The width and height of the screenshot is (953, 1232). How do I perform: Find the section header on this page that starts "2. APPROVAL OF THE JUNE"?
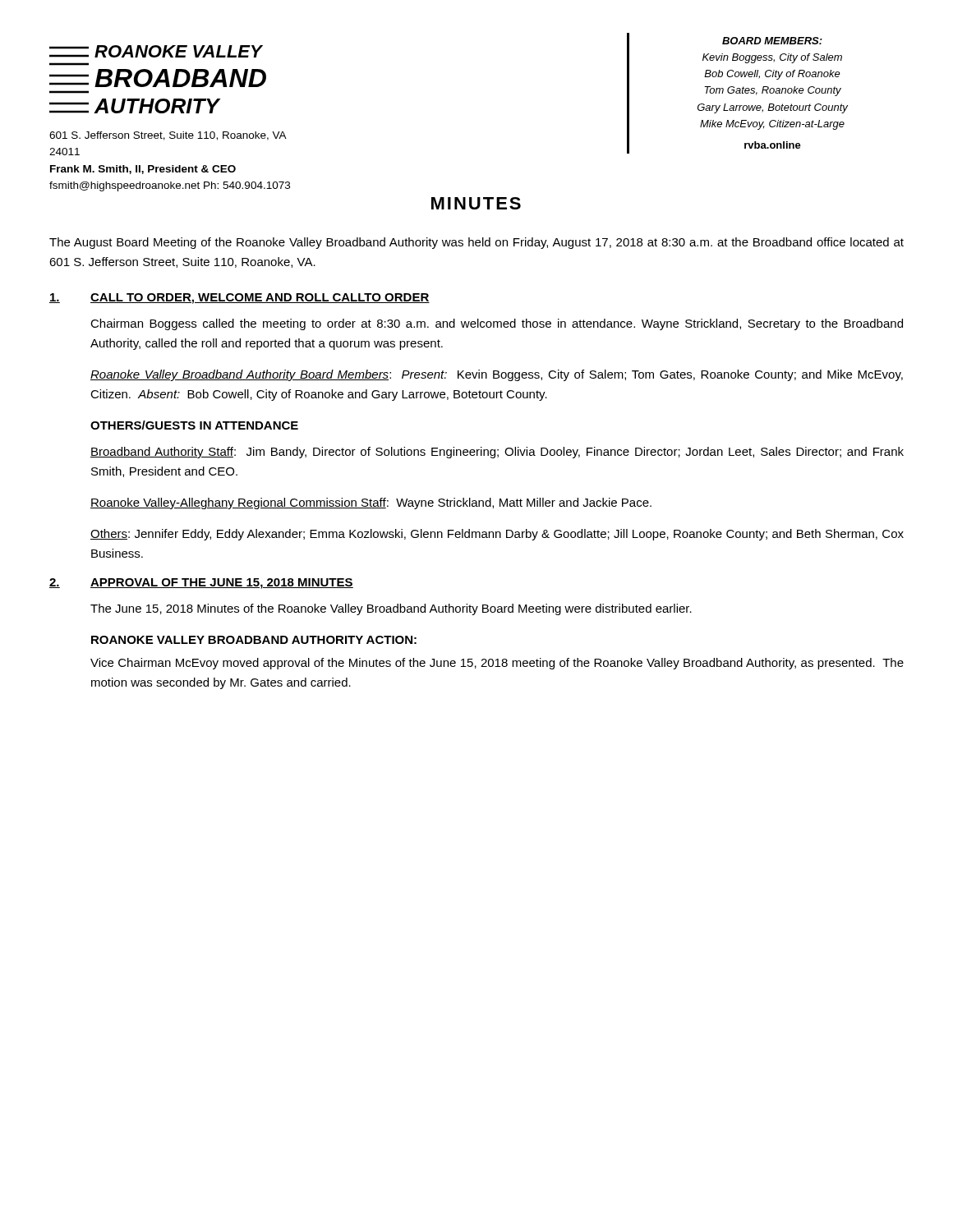click(x=201, y=582)
